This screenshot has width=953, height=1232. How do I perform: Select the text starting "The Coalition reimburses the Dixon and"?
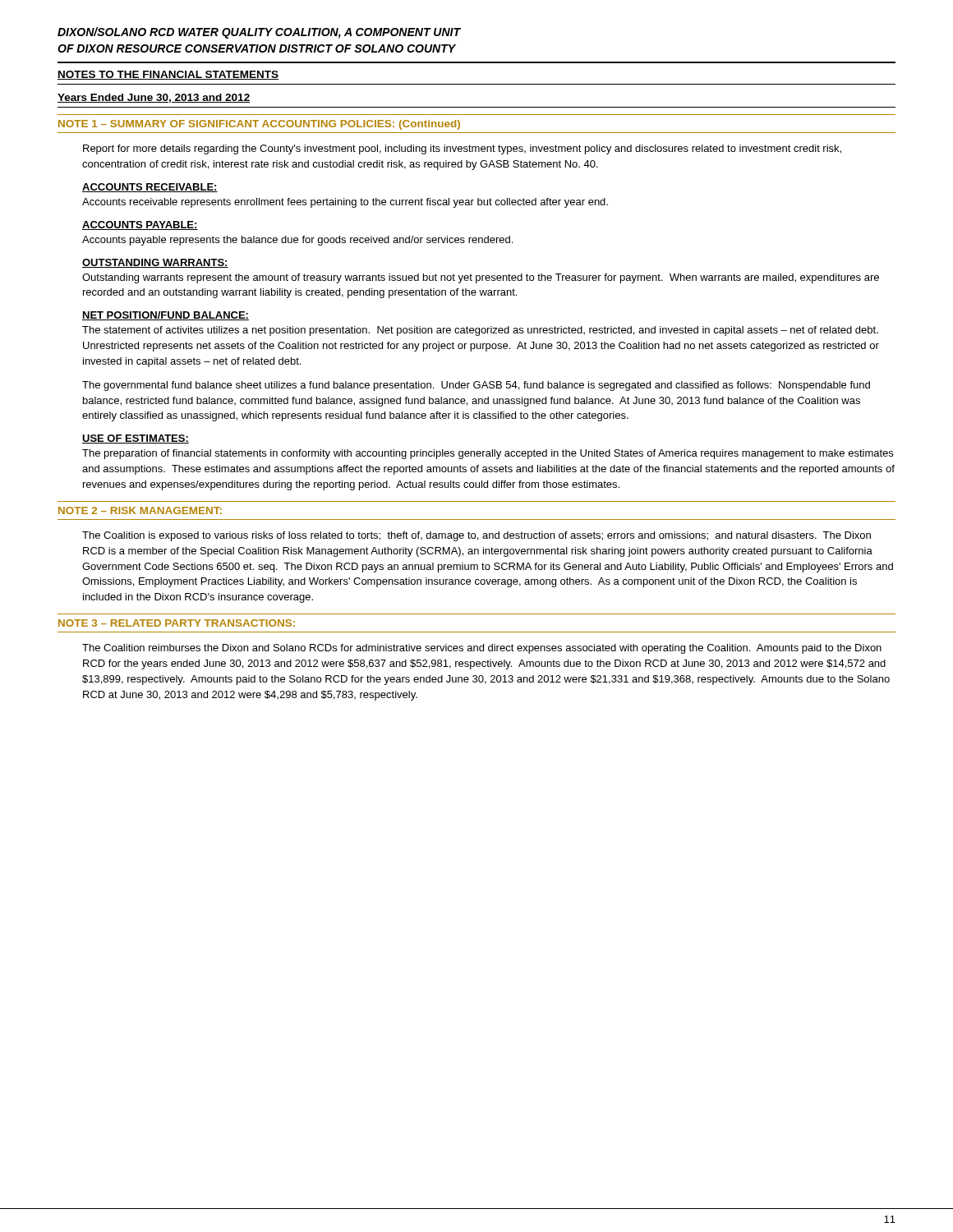coord(486,671)
